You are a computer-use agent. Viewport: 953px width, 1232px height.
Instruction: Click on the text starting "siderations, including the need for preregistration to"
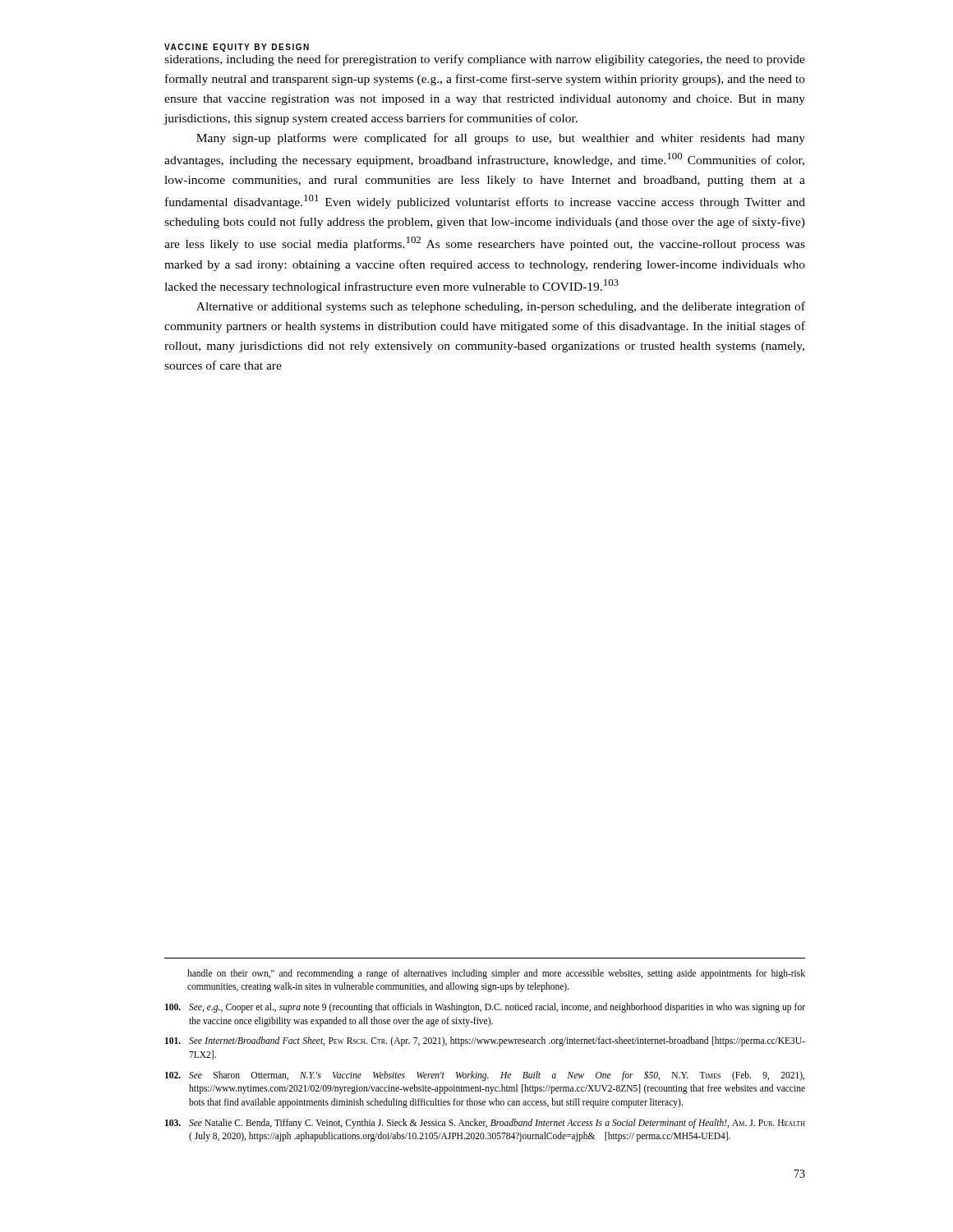pyautogui.click(x=485, y=212)
